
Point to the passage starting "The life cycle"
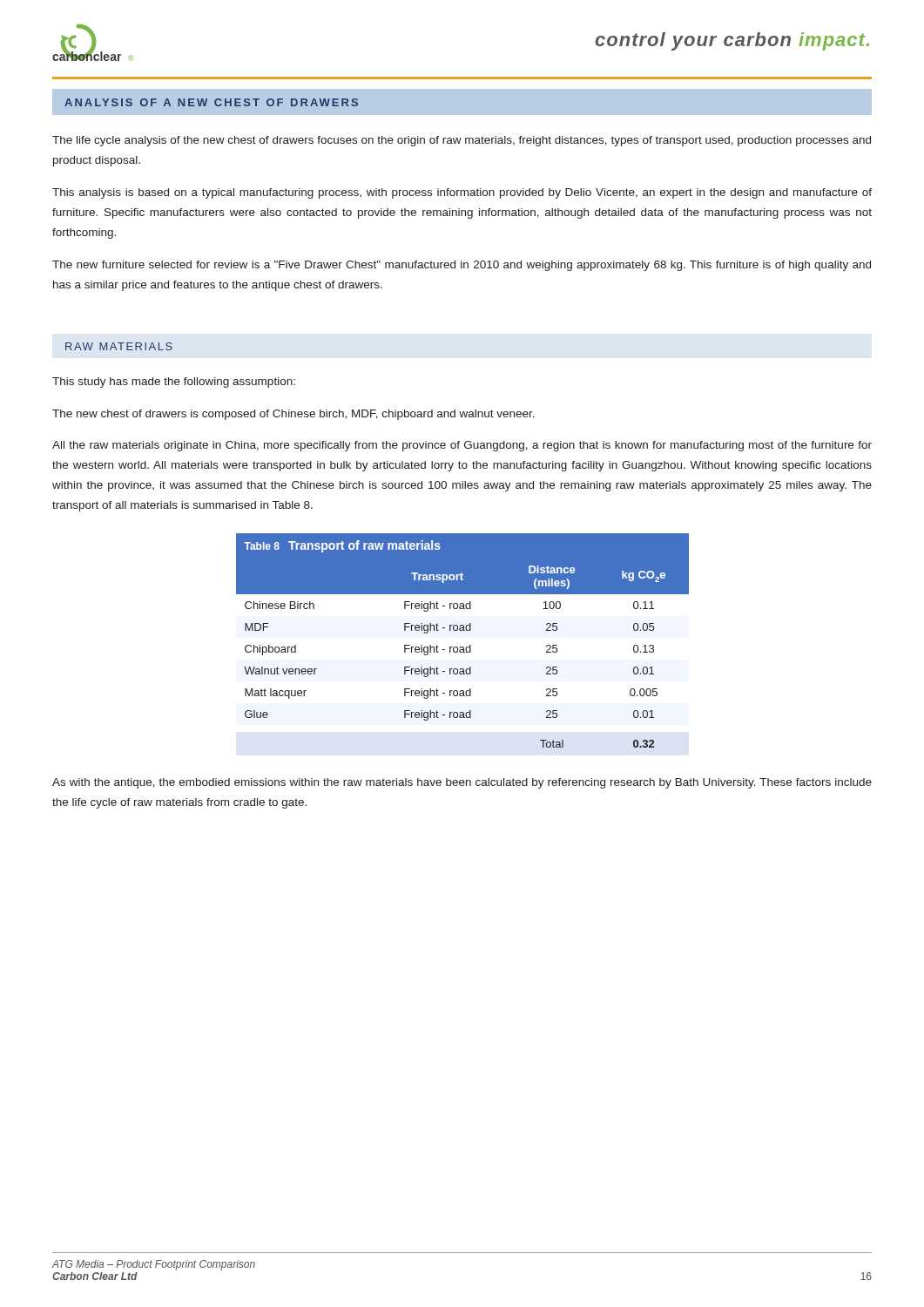tap(462, 150)
